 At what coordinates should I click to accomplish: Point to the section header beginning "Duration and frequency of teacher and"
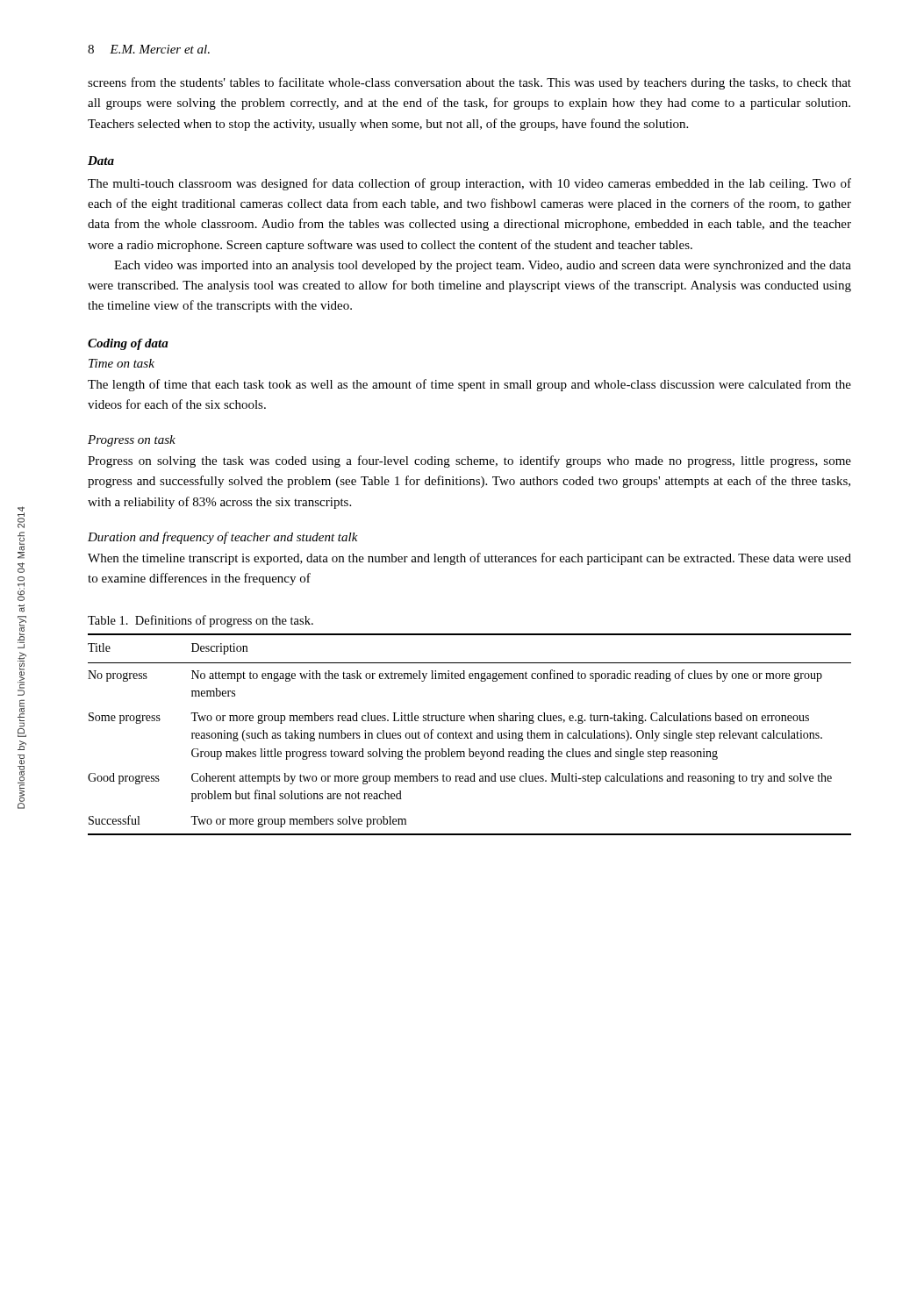point(223,537)
